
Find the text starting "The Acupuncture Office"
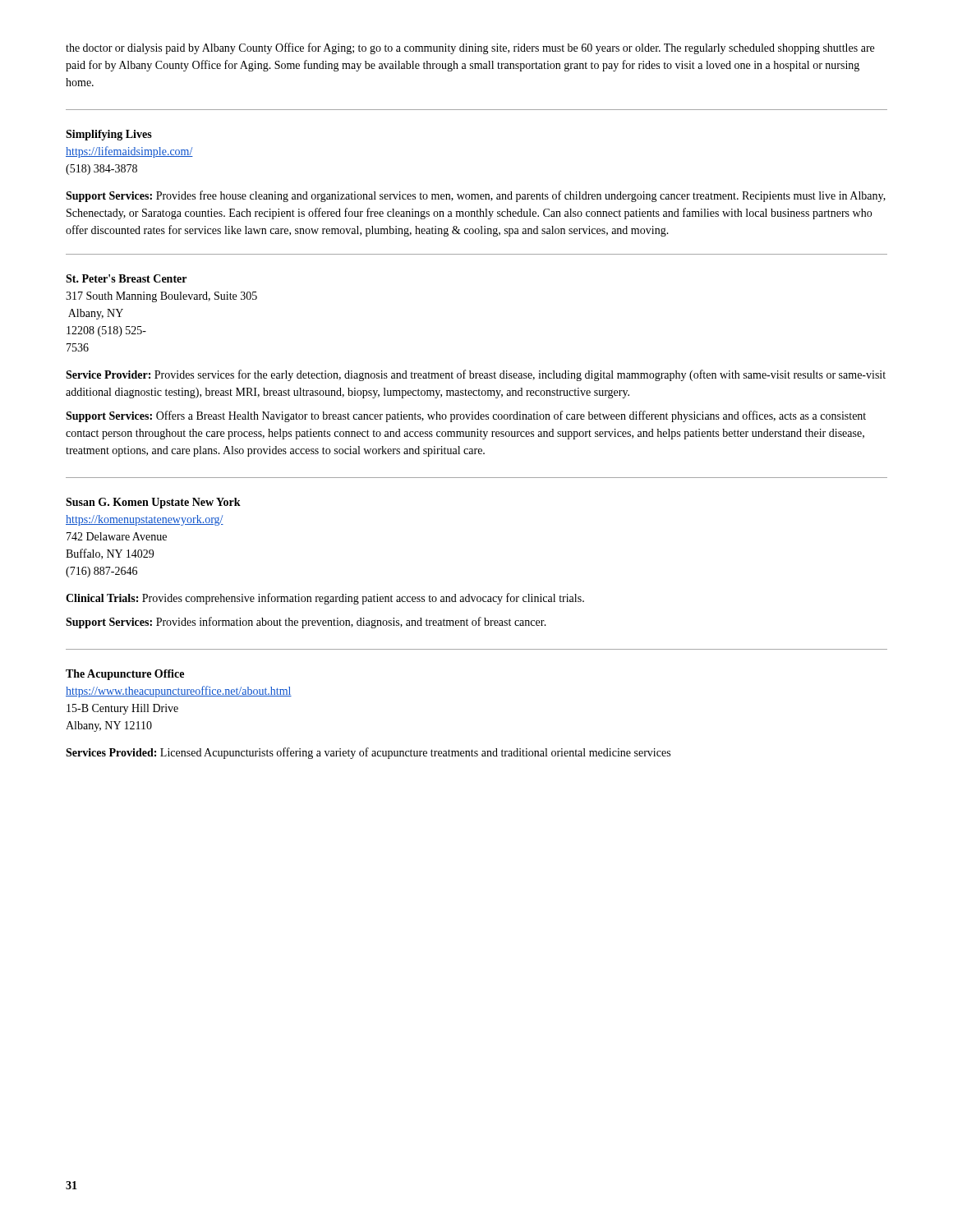point(125,674)
